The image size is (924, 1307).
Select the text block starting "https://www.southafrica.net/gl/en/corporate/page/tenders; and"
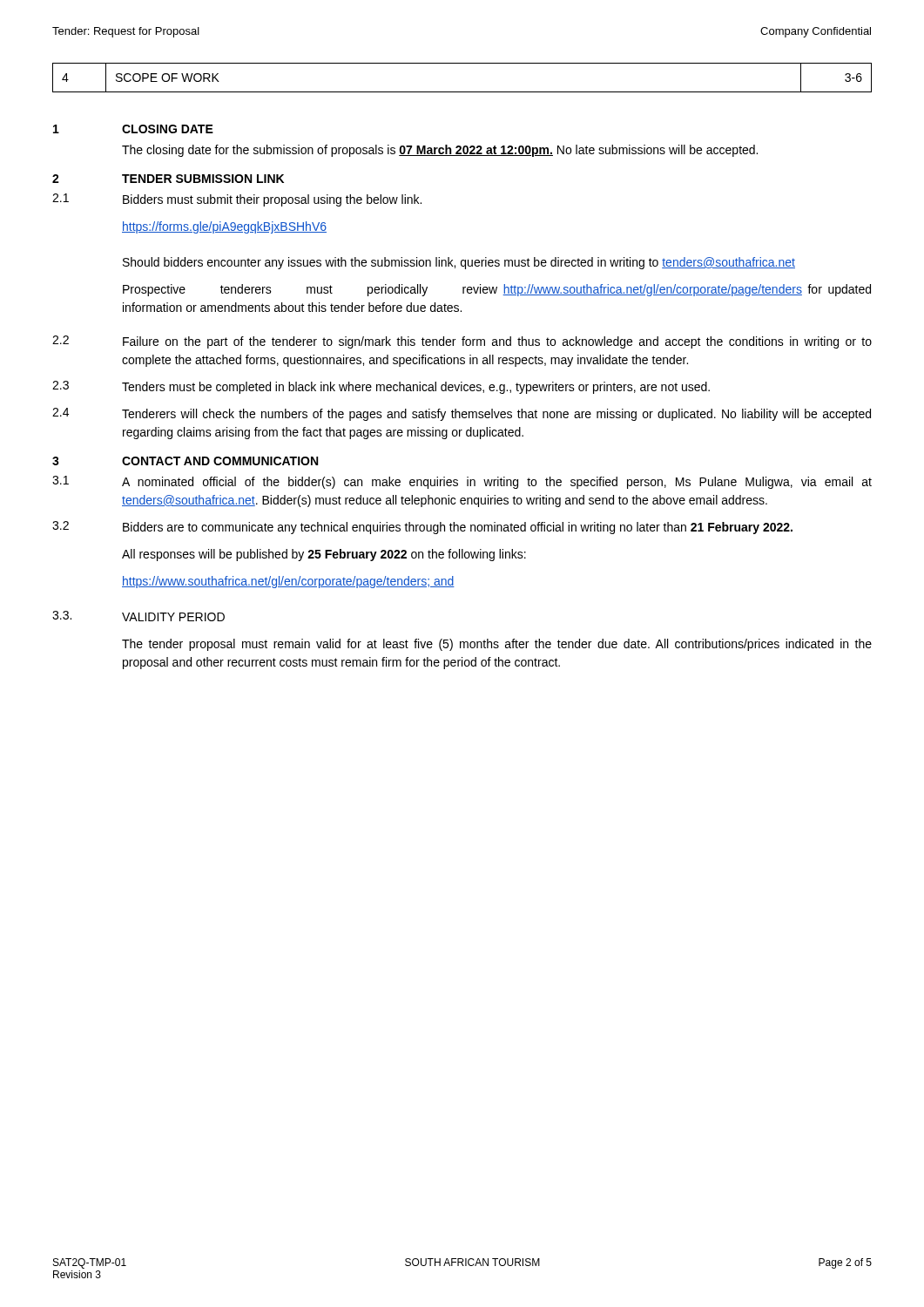pyautogui.click(x=288, y=581)
